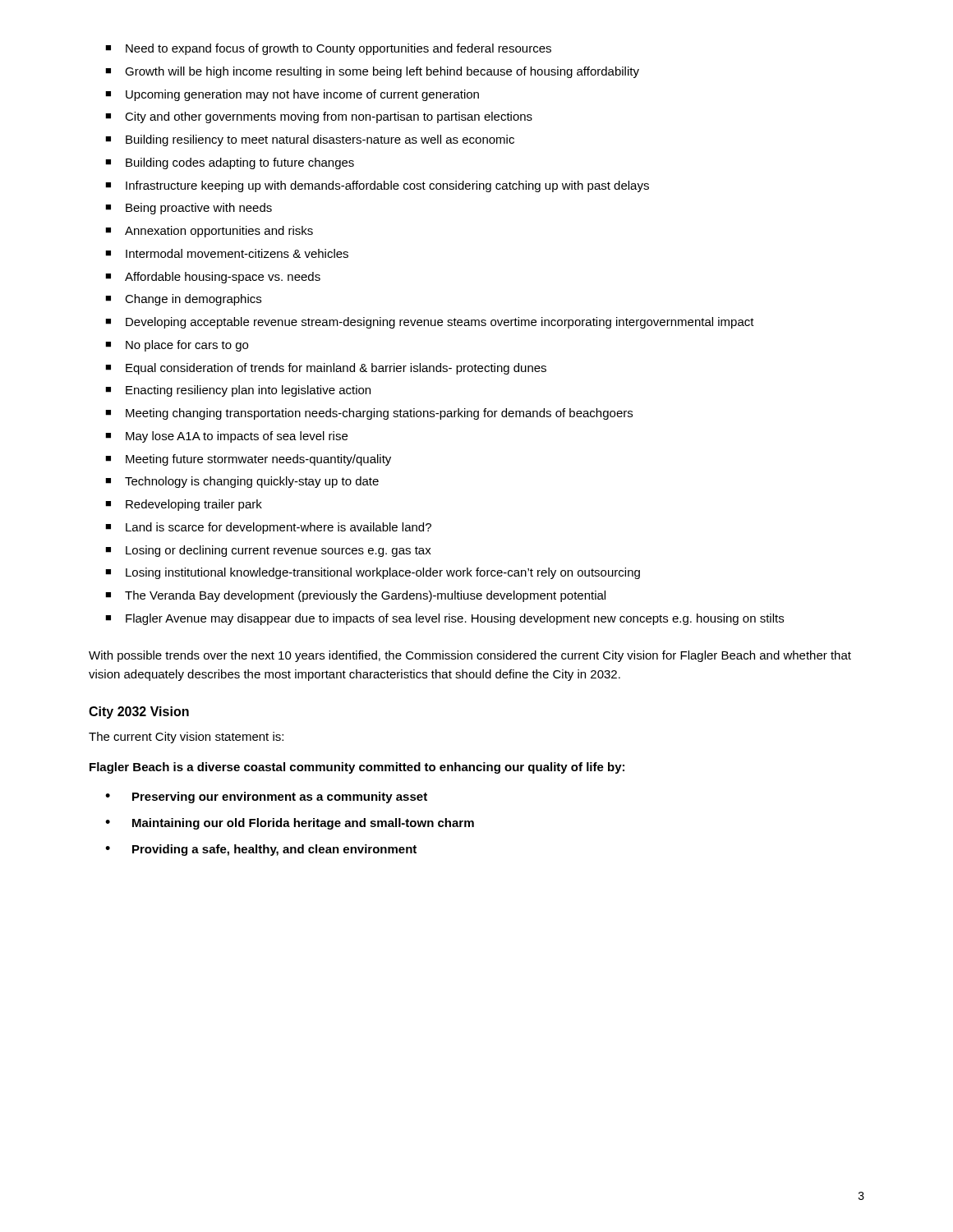Viewport: 953px width, 1232px height.
Task: Navigate to the text starting "• Providing a safe, healthy, and"
Action: (x=261, y=849)
